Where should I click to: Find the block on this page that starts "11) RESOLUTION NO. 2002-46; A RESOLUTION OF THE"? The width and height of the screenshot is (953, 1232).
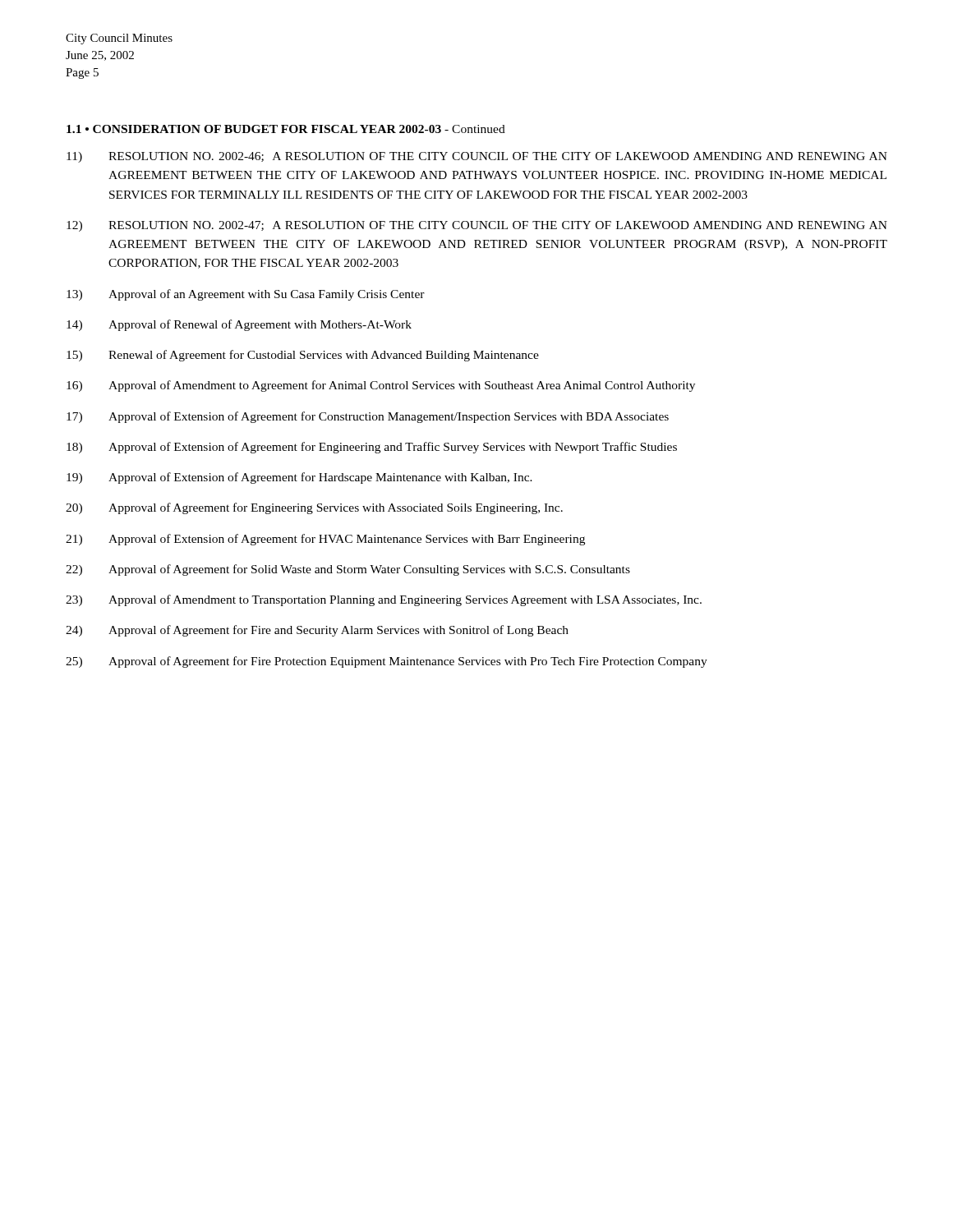click(x=476, y=175)
